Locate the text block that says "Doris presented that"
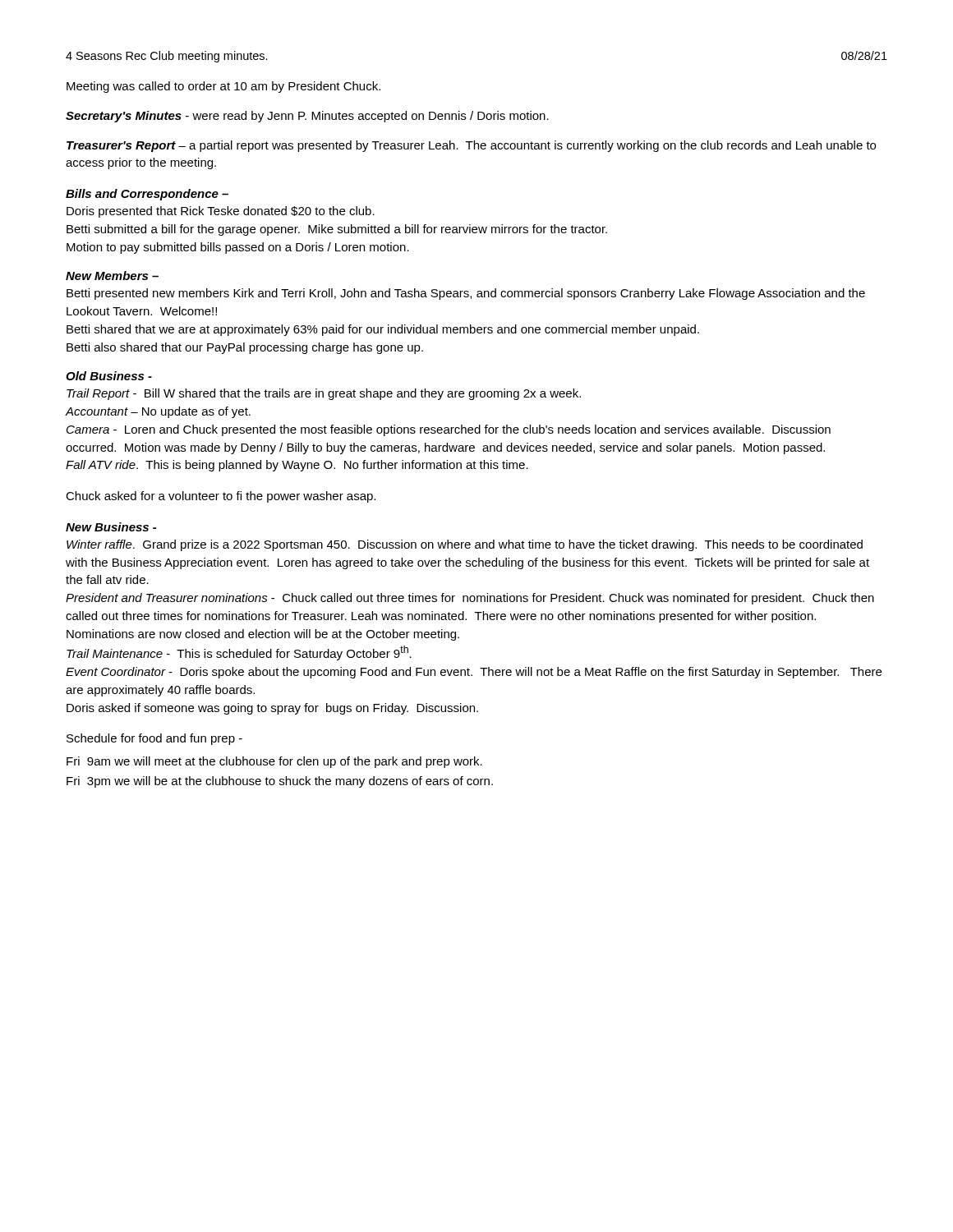 pos(337,229)
